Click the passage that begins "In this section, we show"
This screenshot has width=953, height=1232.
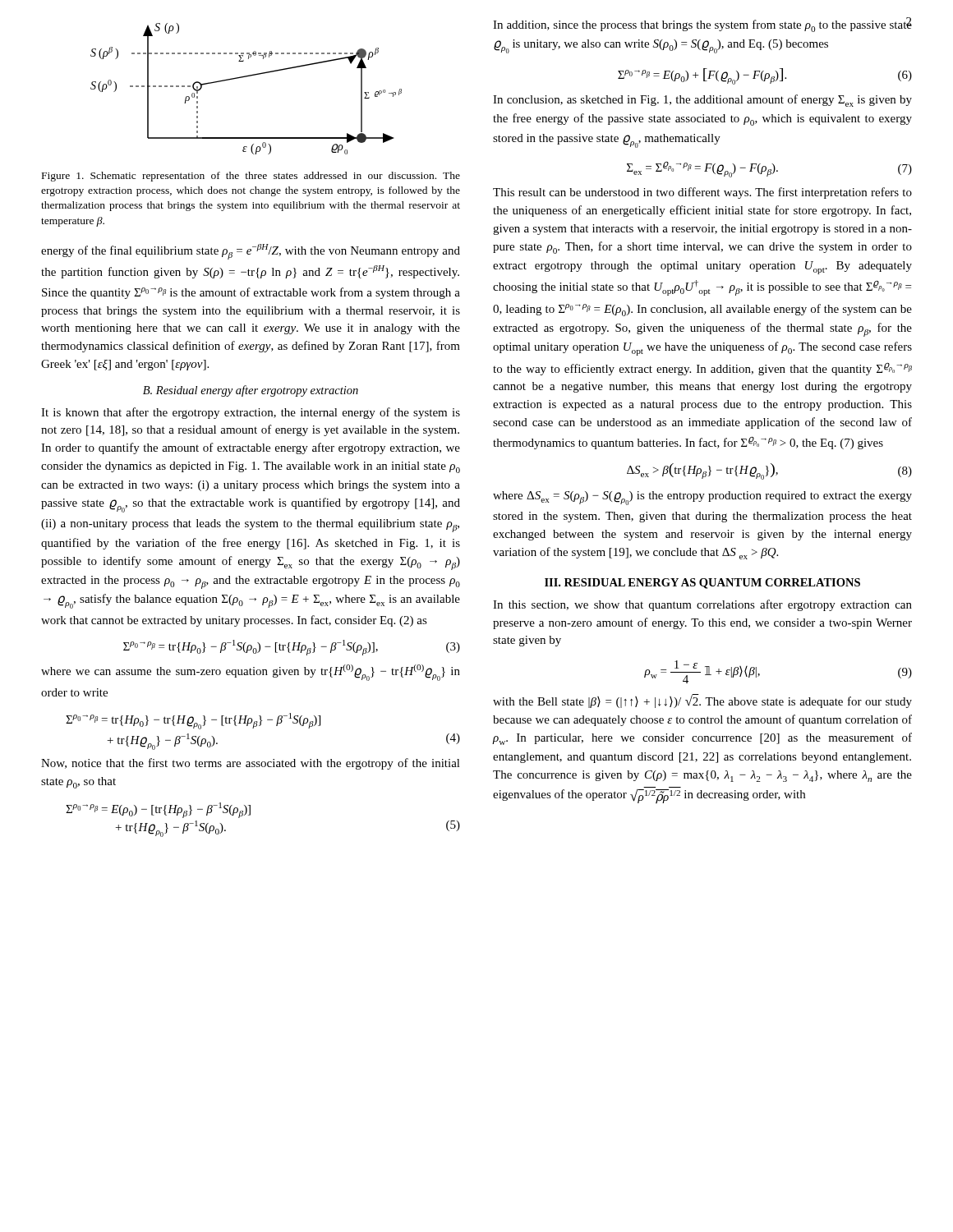[x=702, y=622]
